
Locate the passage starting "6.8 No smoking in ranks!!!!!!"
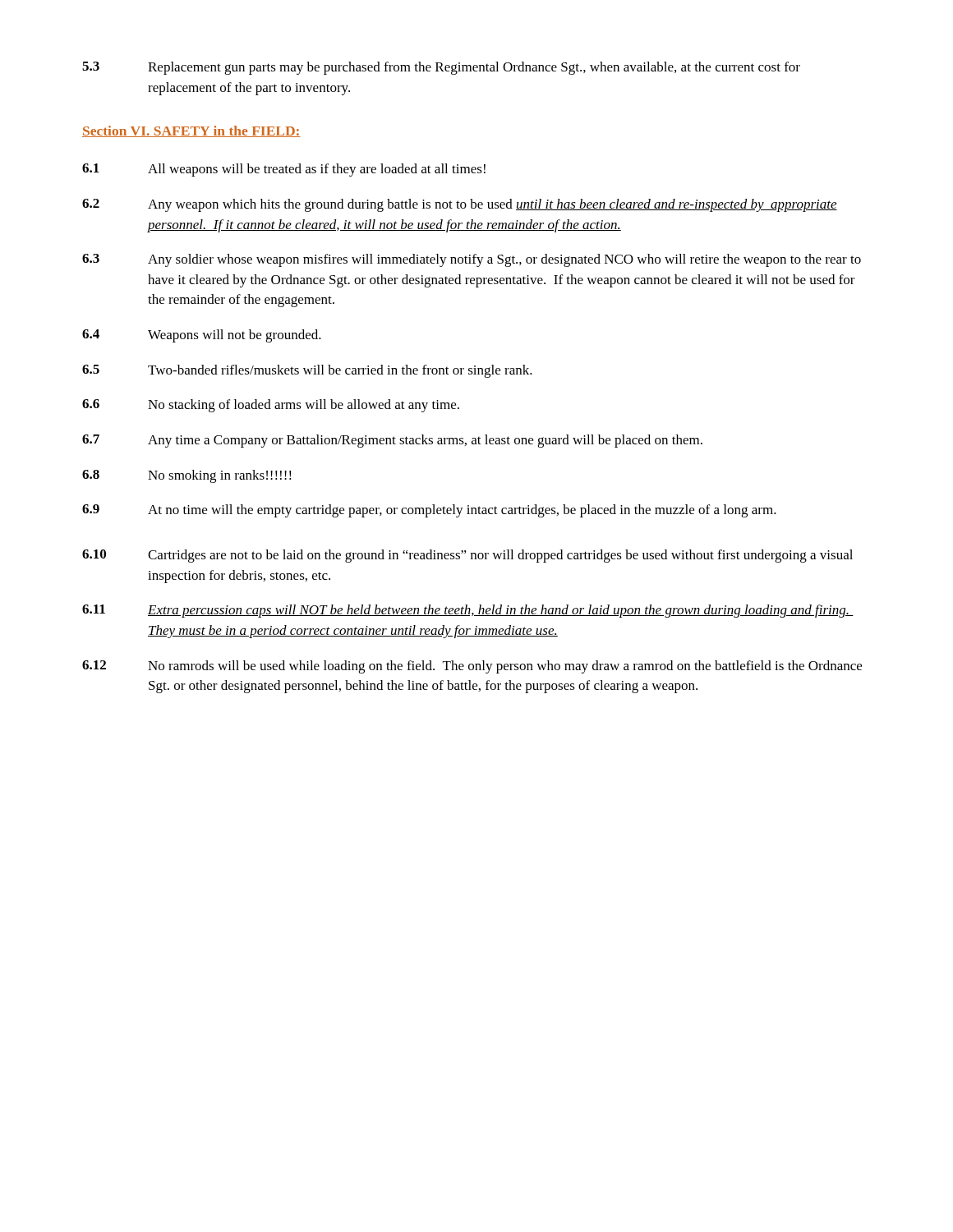coord(187,476)
